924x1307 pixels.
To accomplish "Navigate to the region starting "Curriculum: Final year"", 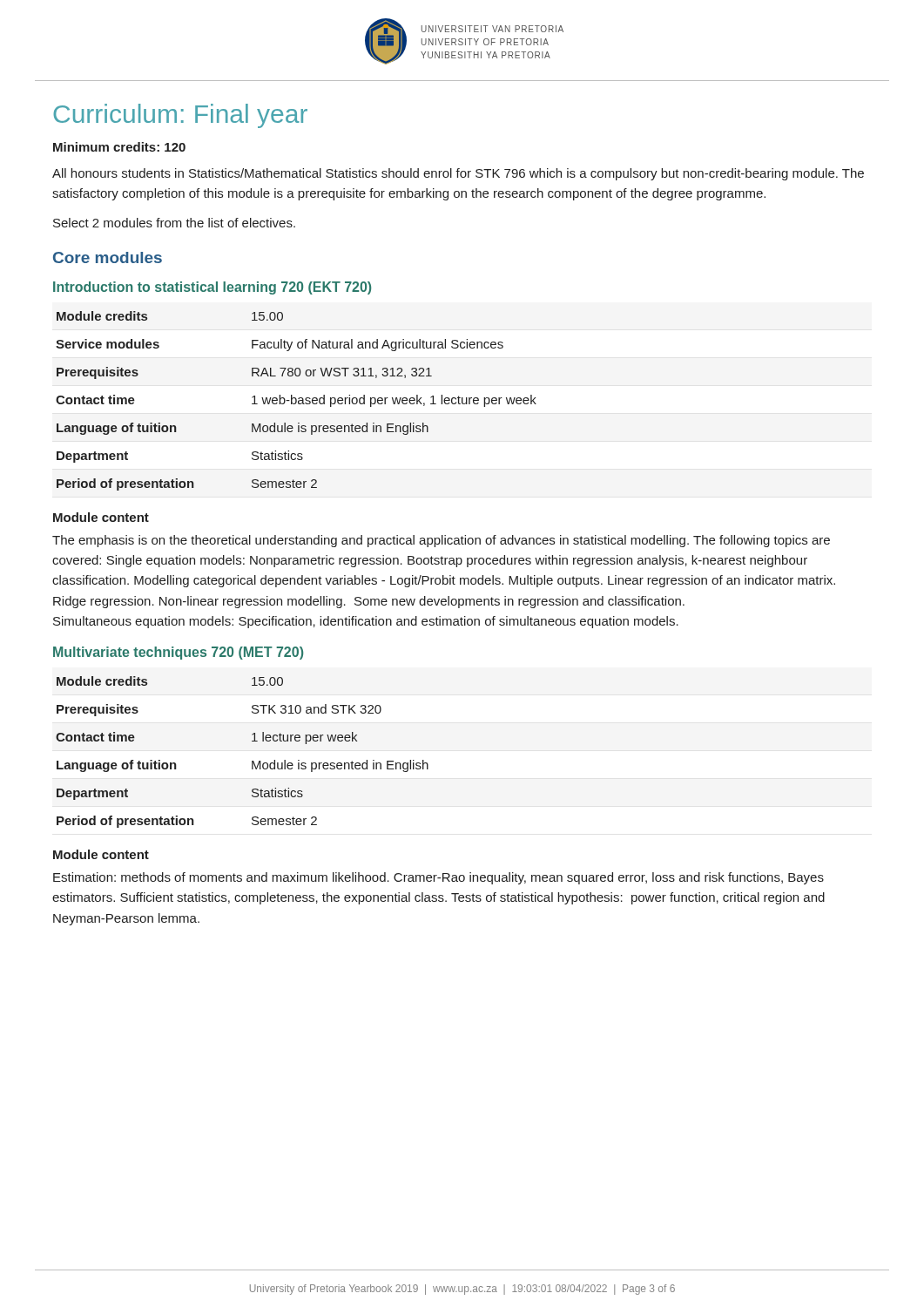I will click(x=180, y=114).
